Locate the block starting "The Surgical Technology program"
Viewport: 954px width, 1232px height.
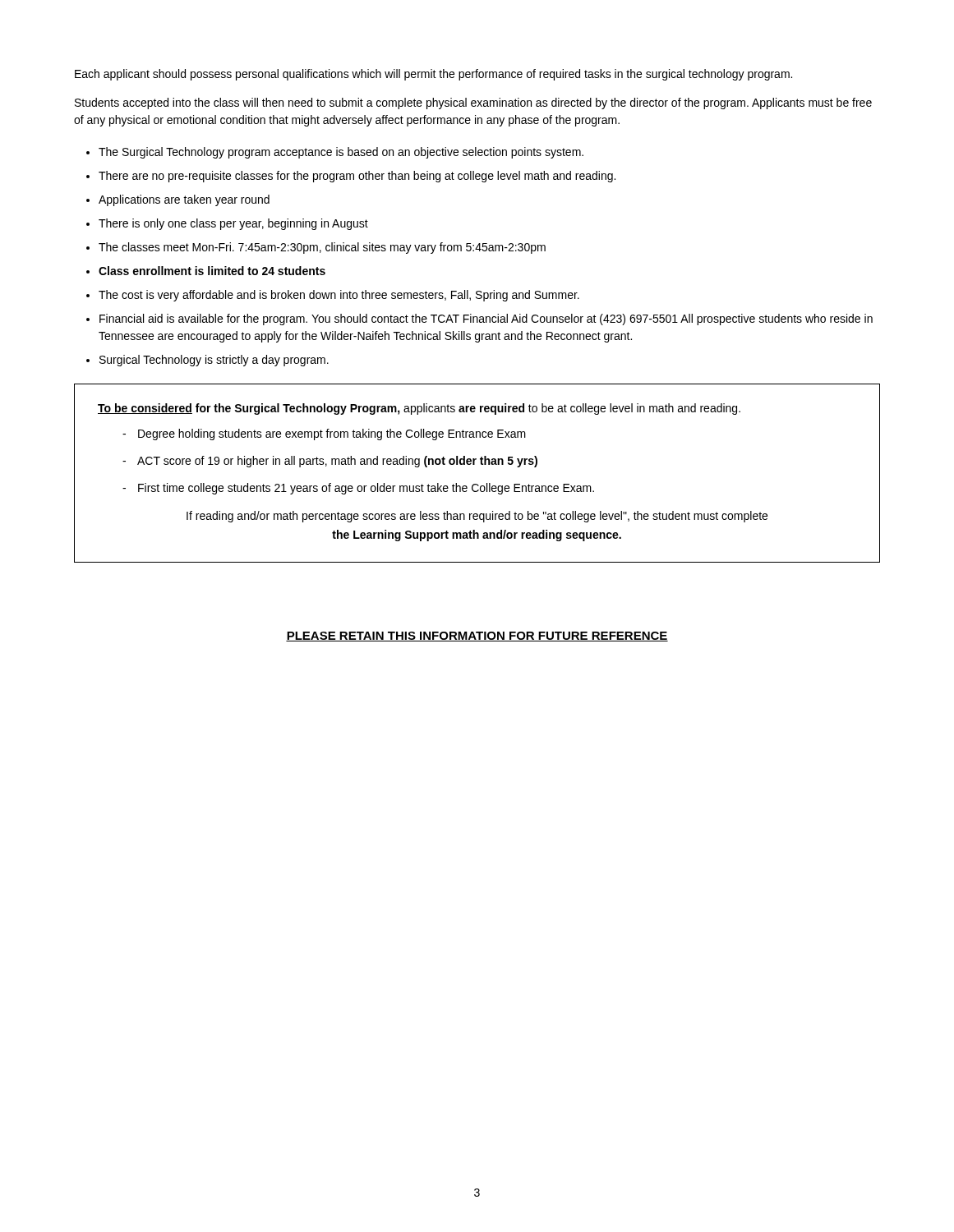point(342,152)
